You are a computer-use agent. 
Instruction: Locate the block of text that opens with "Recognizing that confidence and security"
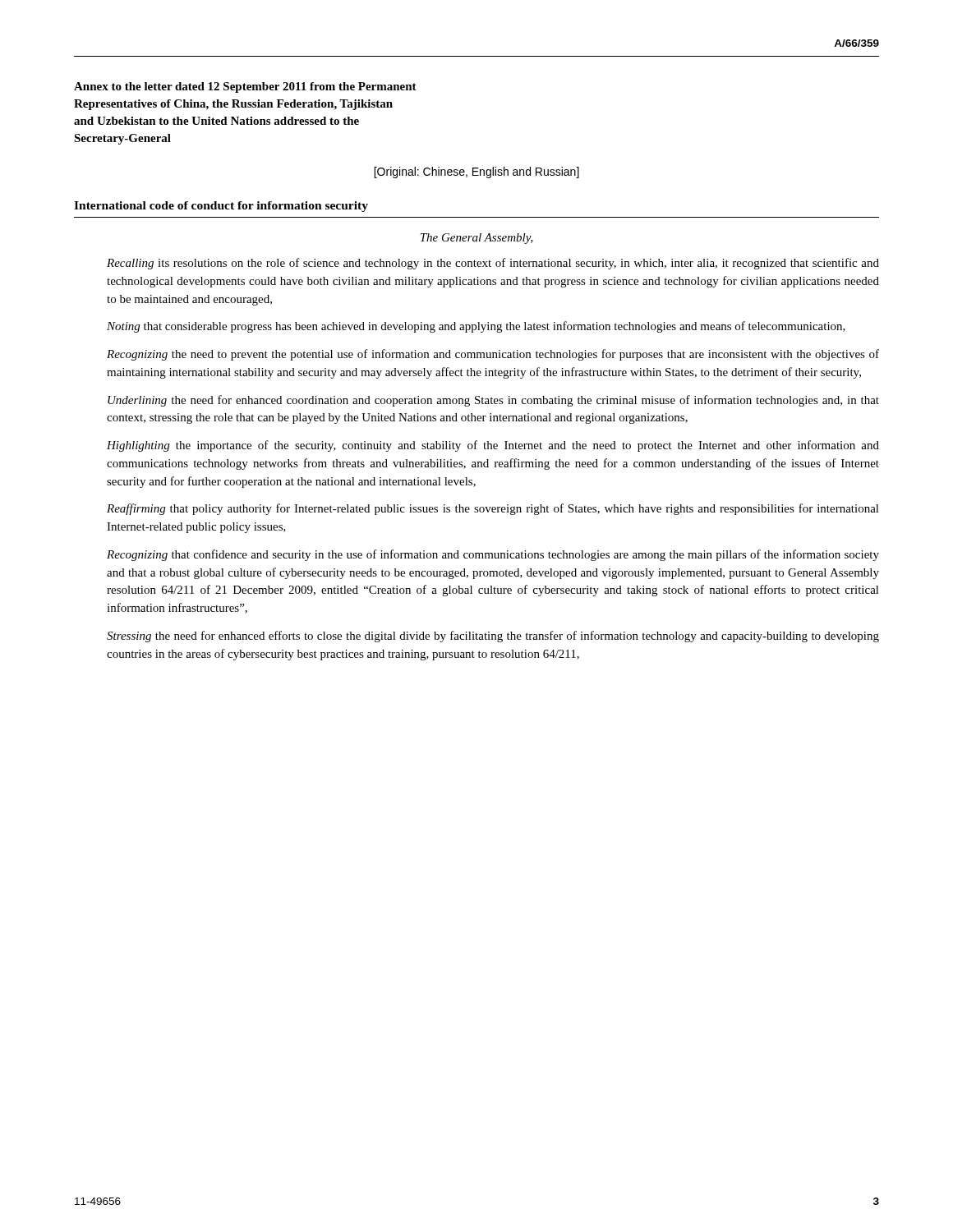click(493, 581)
